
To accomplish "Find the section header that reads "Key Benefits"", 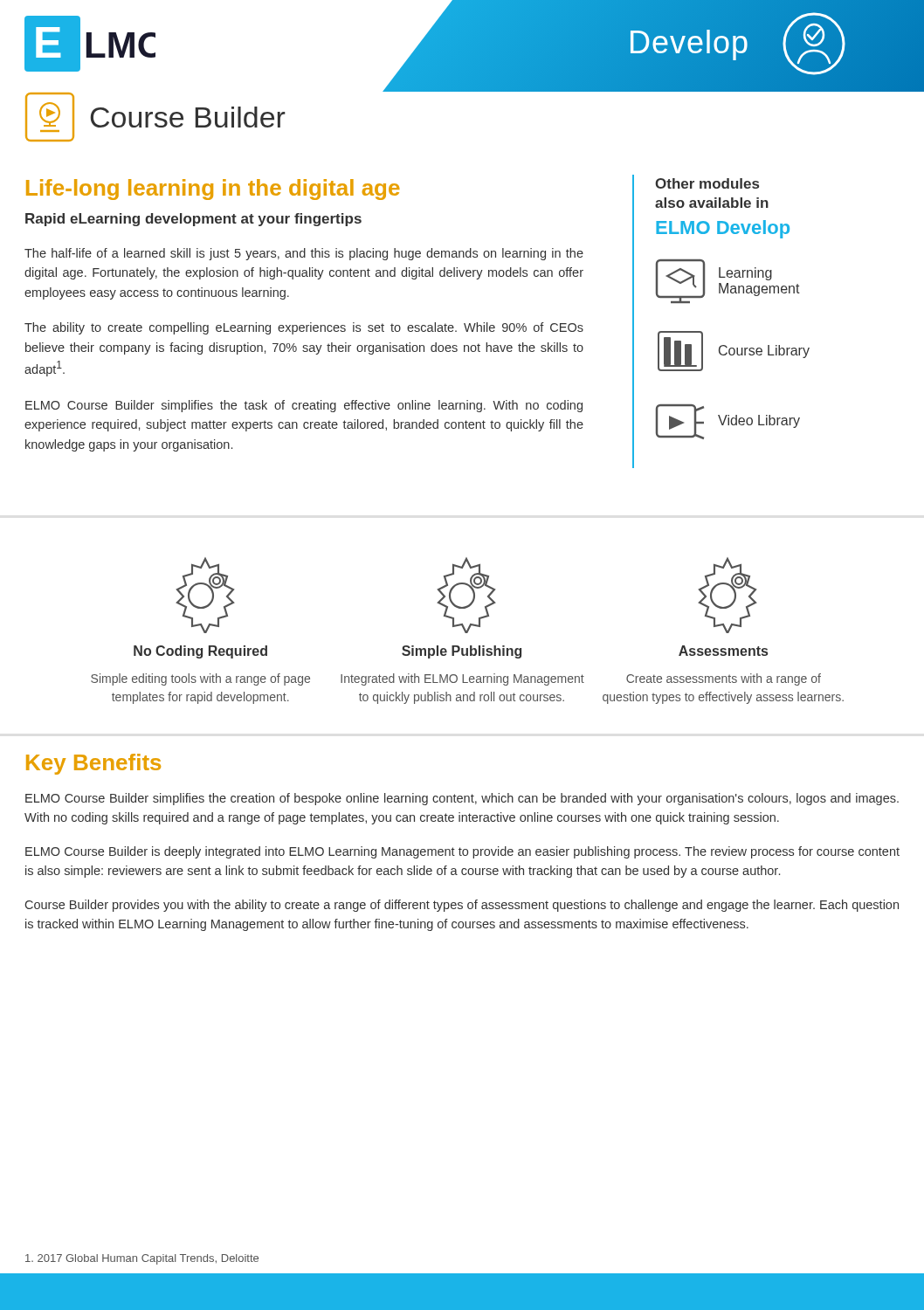I will coord(93,762).
